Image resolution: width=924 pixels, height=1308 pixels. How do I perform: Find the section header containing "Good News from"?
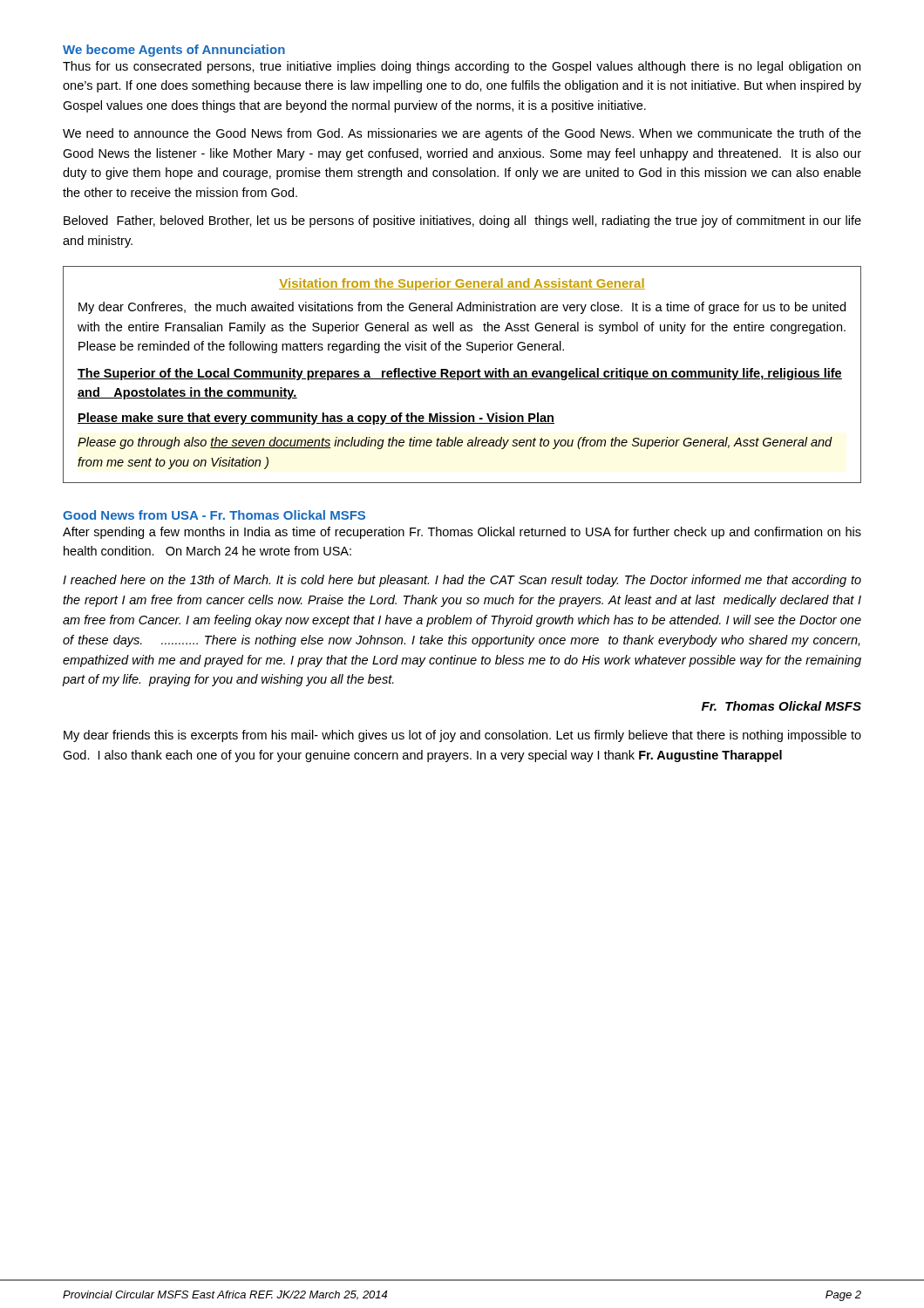click(x=214, y=515)
